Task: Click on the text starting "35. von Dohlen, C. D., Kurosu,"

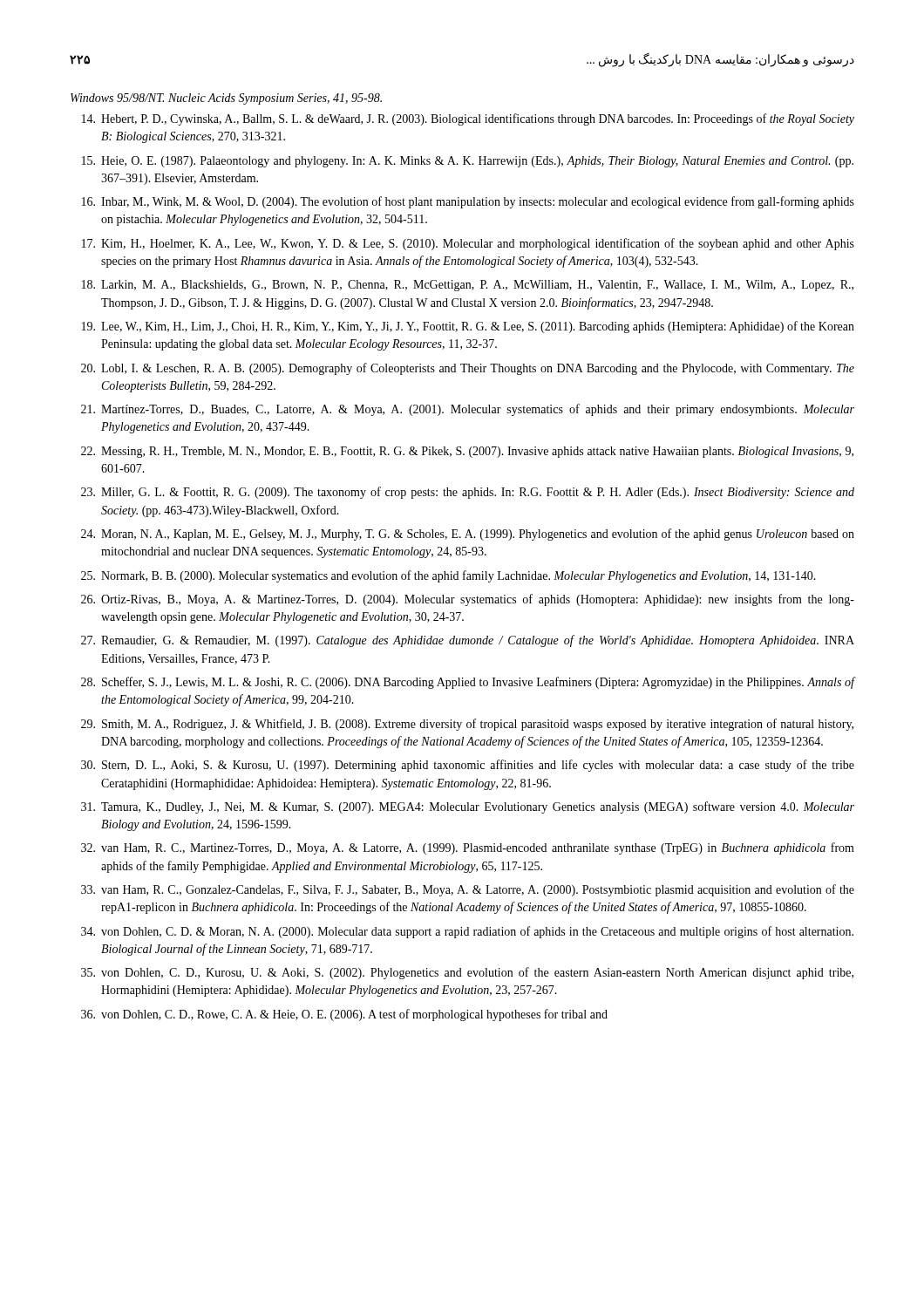Action: click(462, 982)
